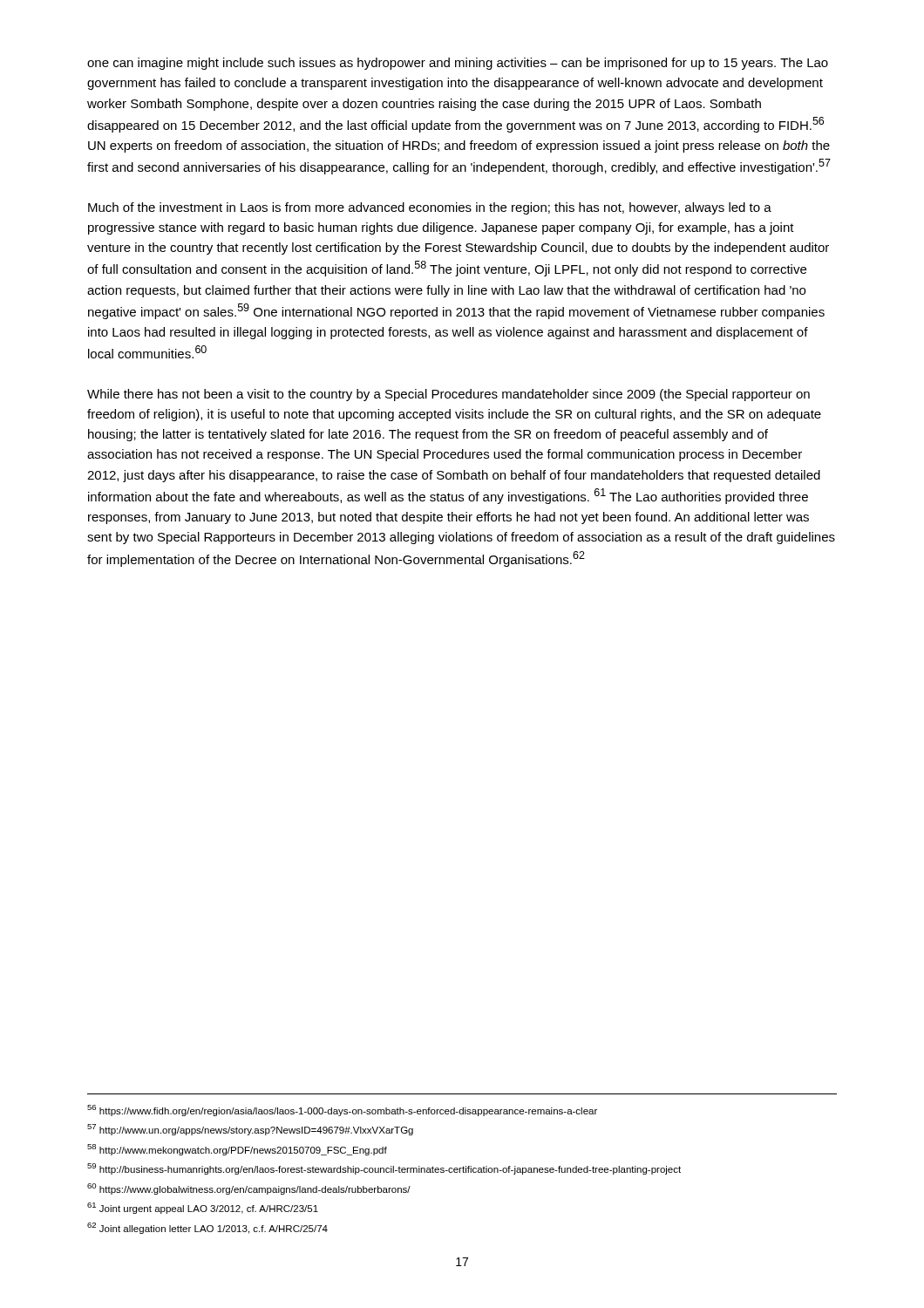Navigate to the passage starting "Much of the investment in"
924x1308 pixels.
[x=458, y=280]
